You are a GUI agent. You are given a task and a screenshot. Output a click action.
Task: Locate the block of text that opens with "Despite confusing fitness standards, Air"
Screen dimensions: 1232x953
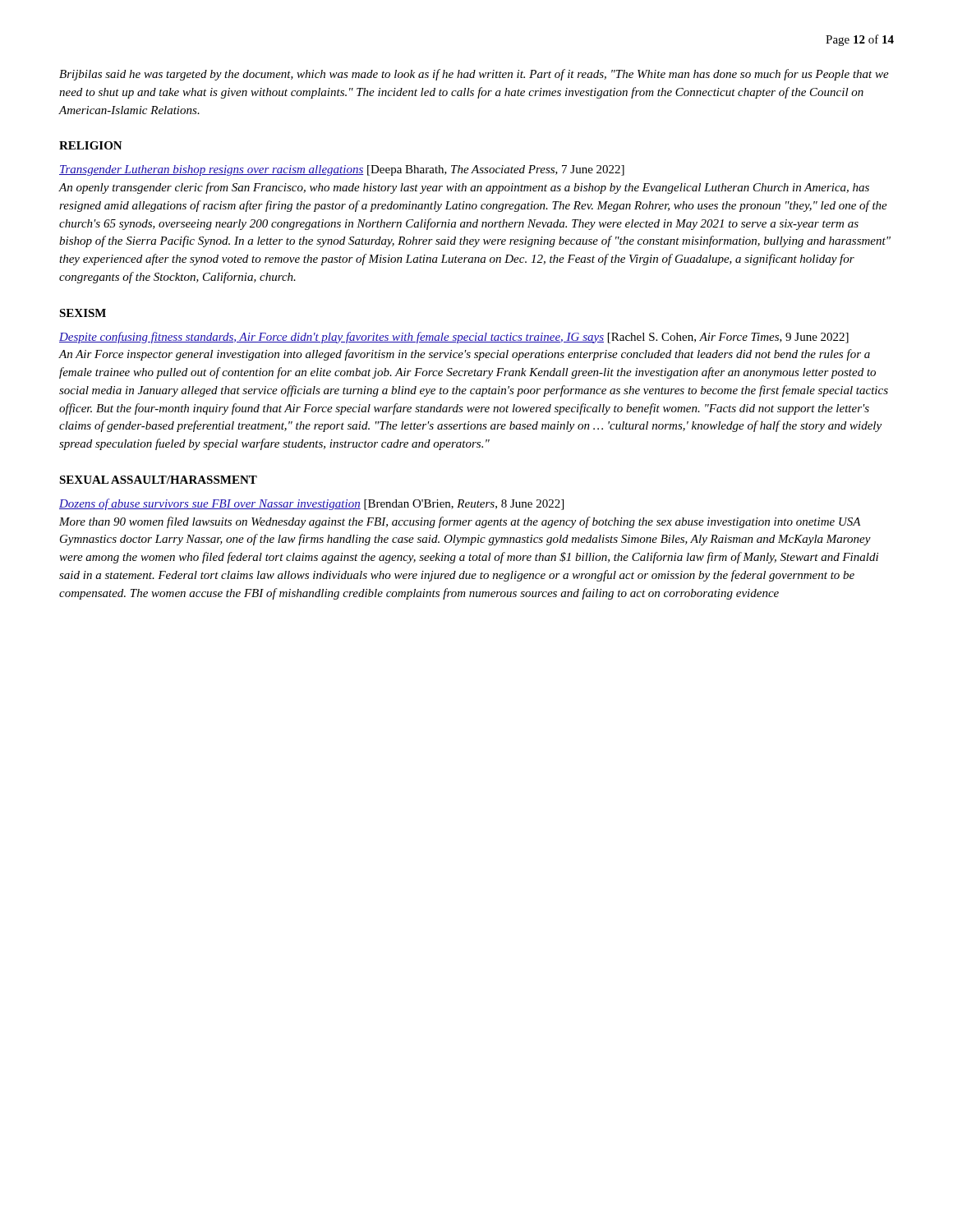(474, 390)
